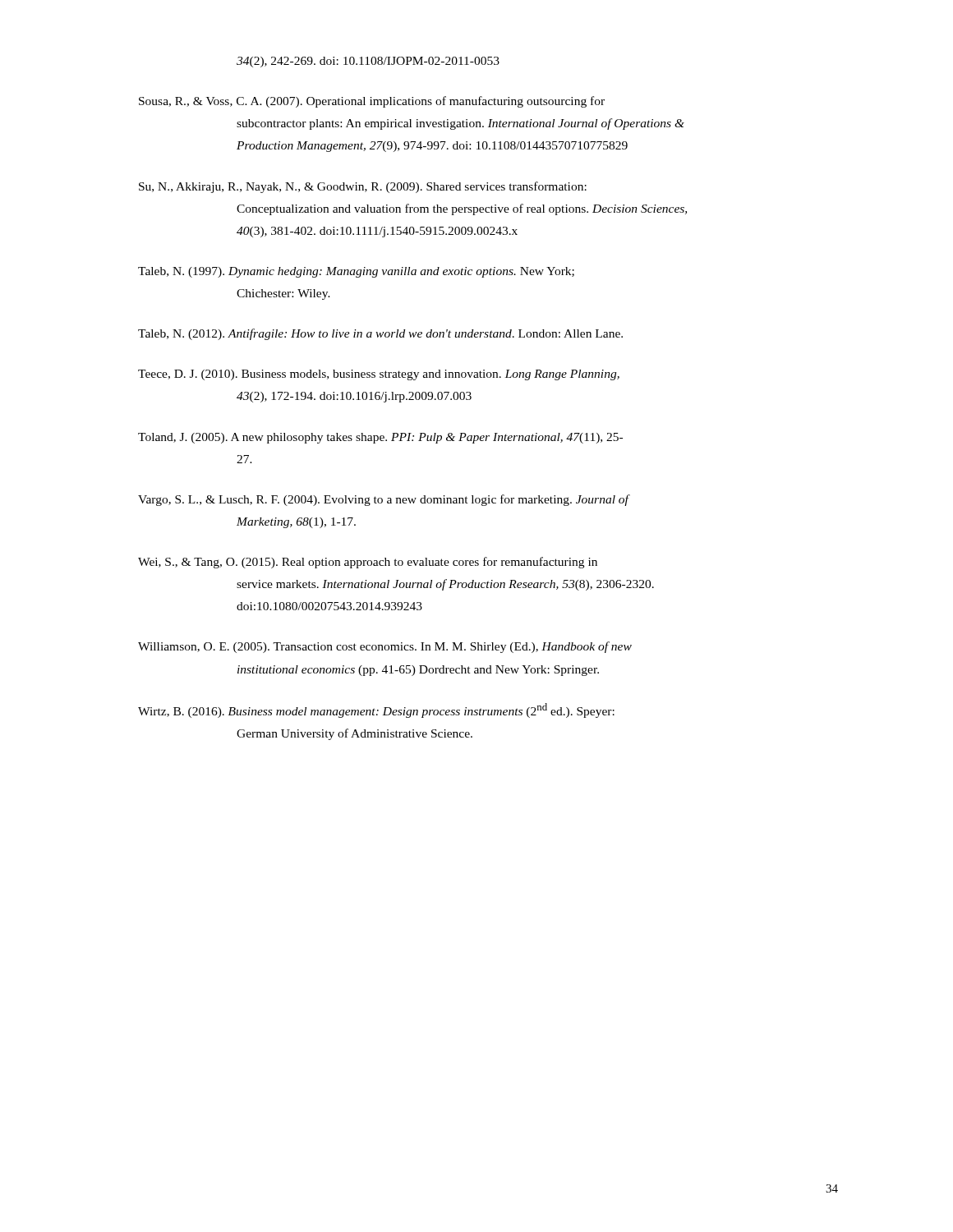Find the block on this page that starts "Wirtz, B. (2016)."

pos(488,722)
